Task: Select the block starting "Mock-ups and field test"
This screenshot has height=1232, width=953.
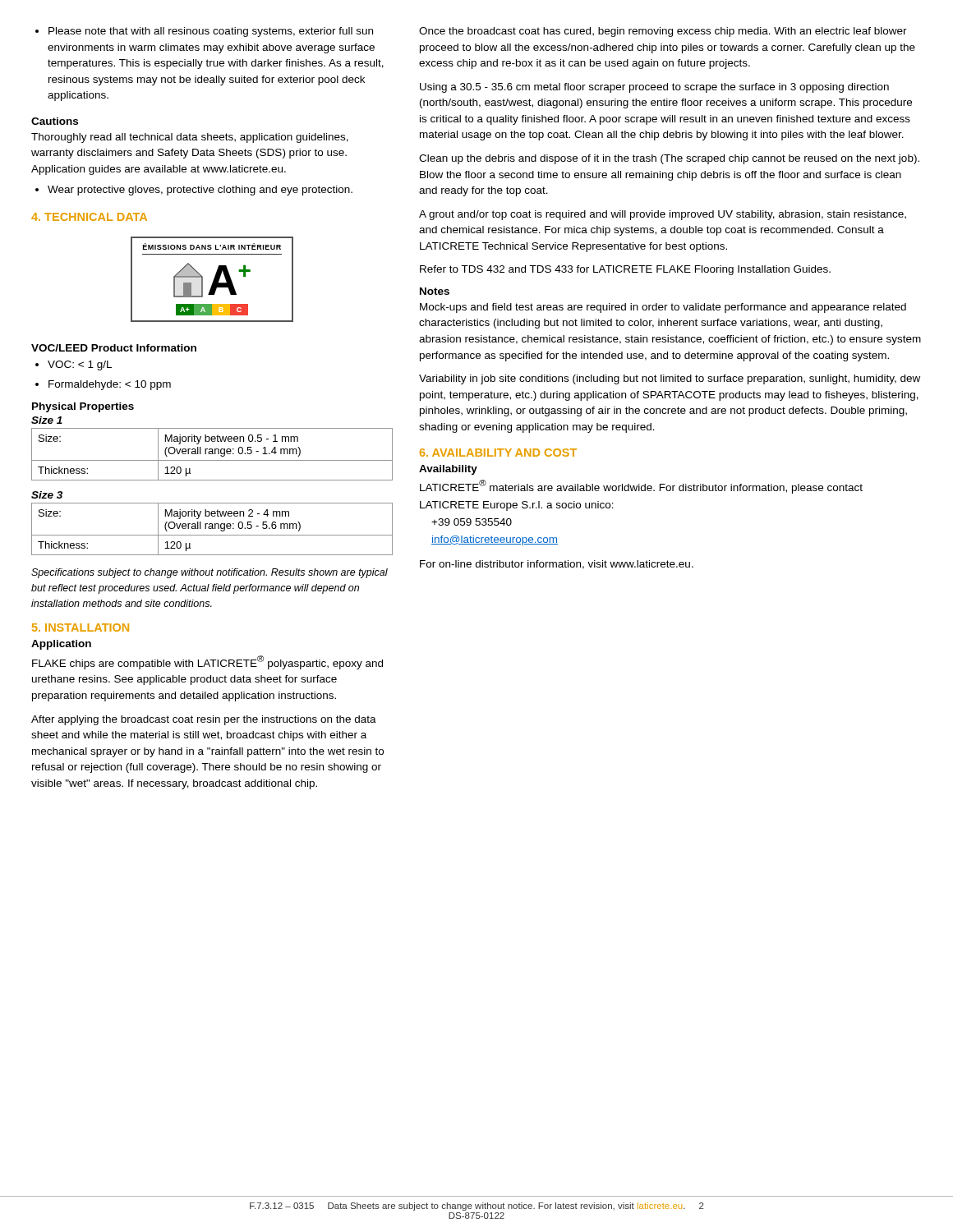Action: [670, 331]
